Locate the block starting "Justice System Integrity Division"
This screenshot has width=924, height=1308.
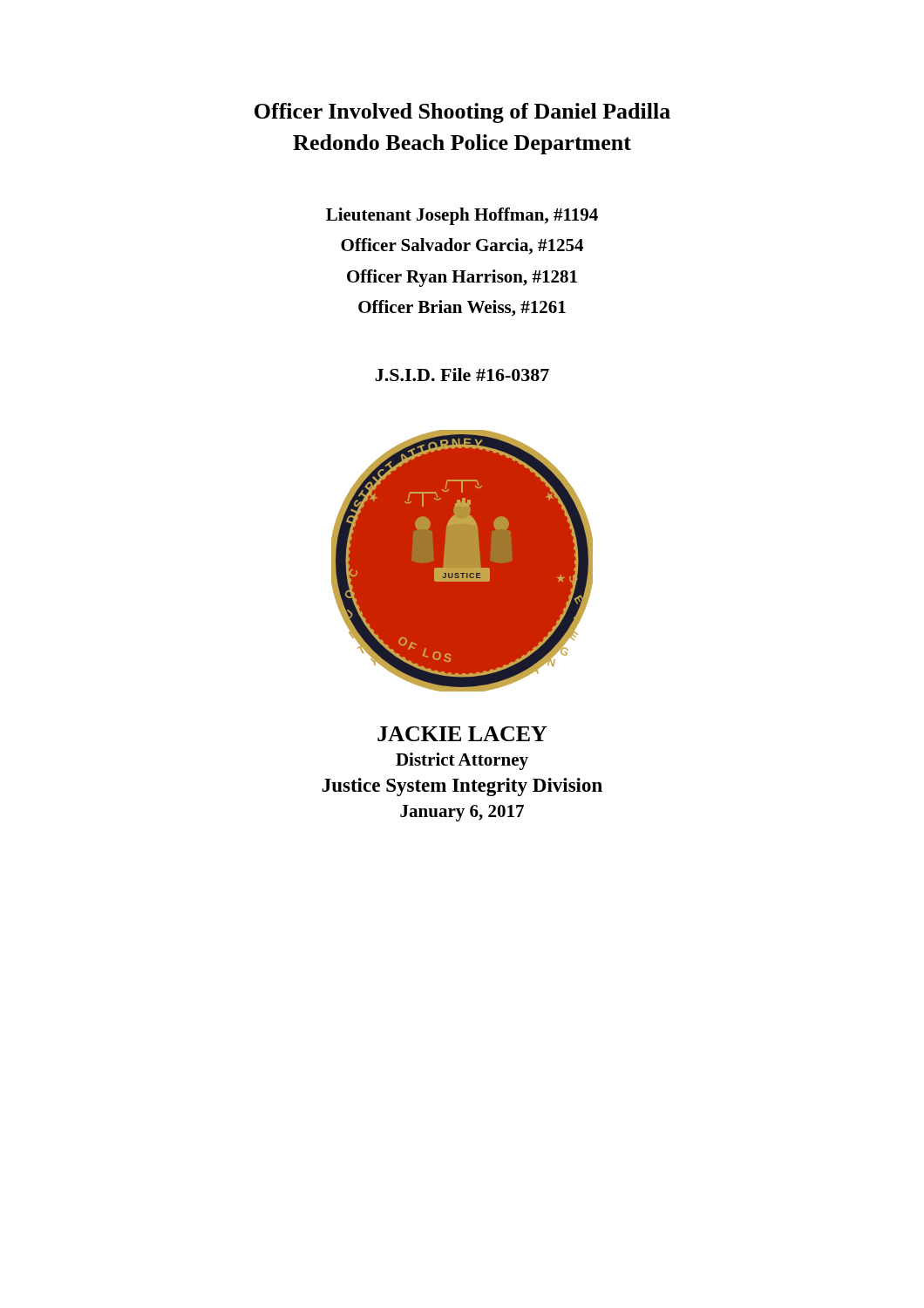(462, 786)
